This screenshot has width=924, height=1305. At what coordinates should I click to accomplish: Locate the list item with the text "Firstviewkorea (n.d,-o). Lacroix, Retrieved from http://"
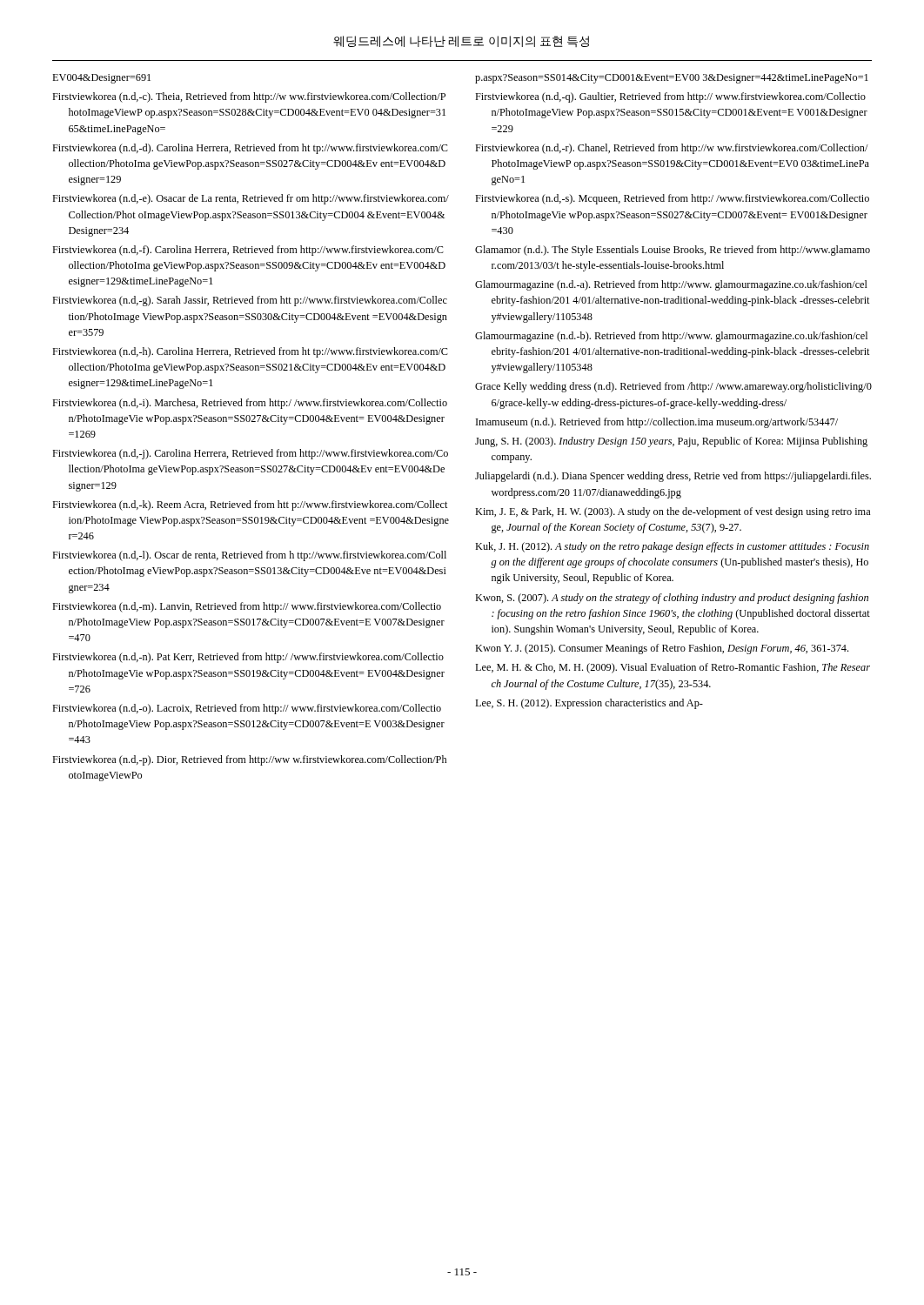pyautogui.click(x=248, y=724)
